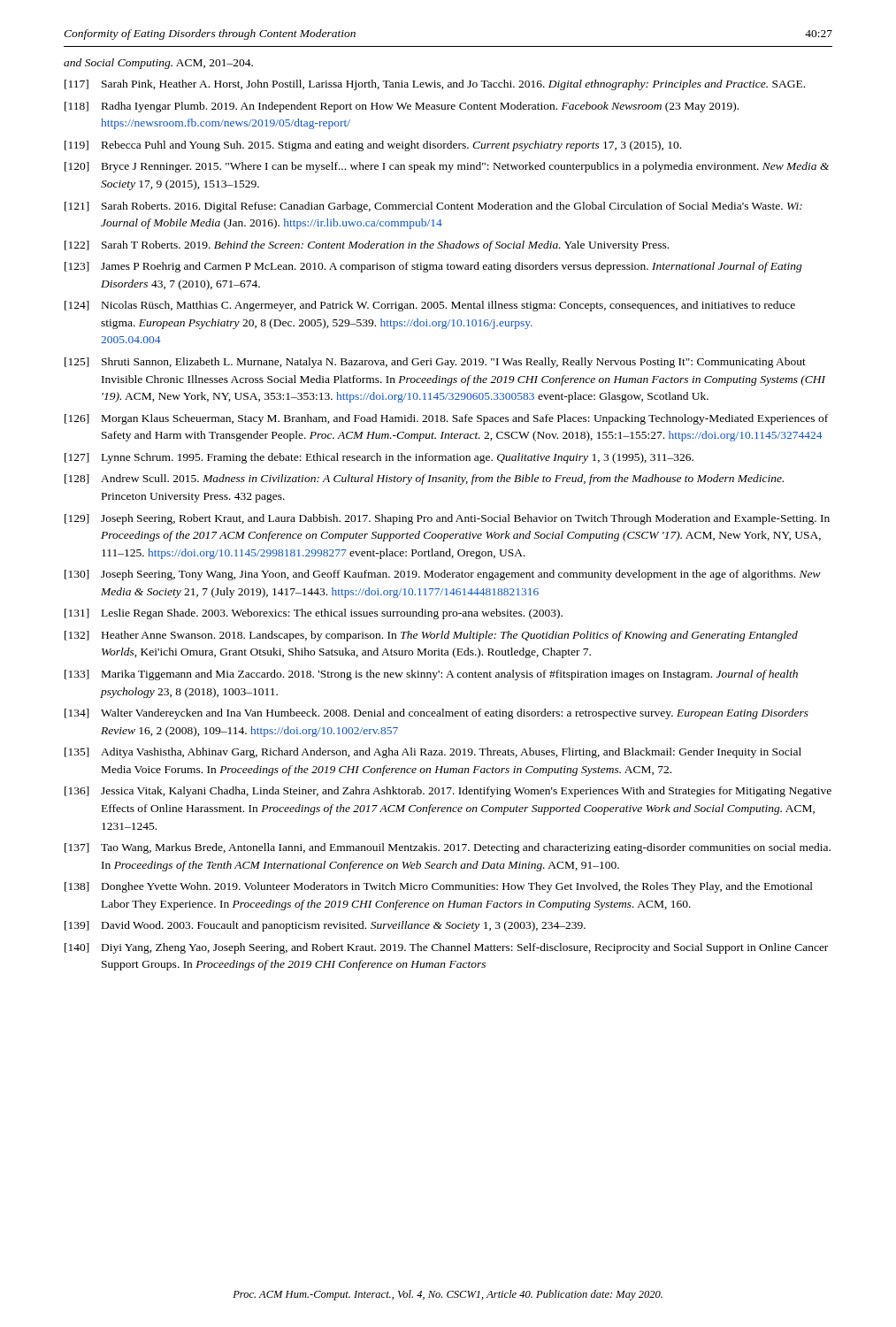Viewport: 896px width, 1327px height.
Task: Click the passage that begins "[127] Lynne Schrum. 1995. Framing the debate:"
Action: pyautogui.click(x=448, y=457)
